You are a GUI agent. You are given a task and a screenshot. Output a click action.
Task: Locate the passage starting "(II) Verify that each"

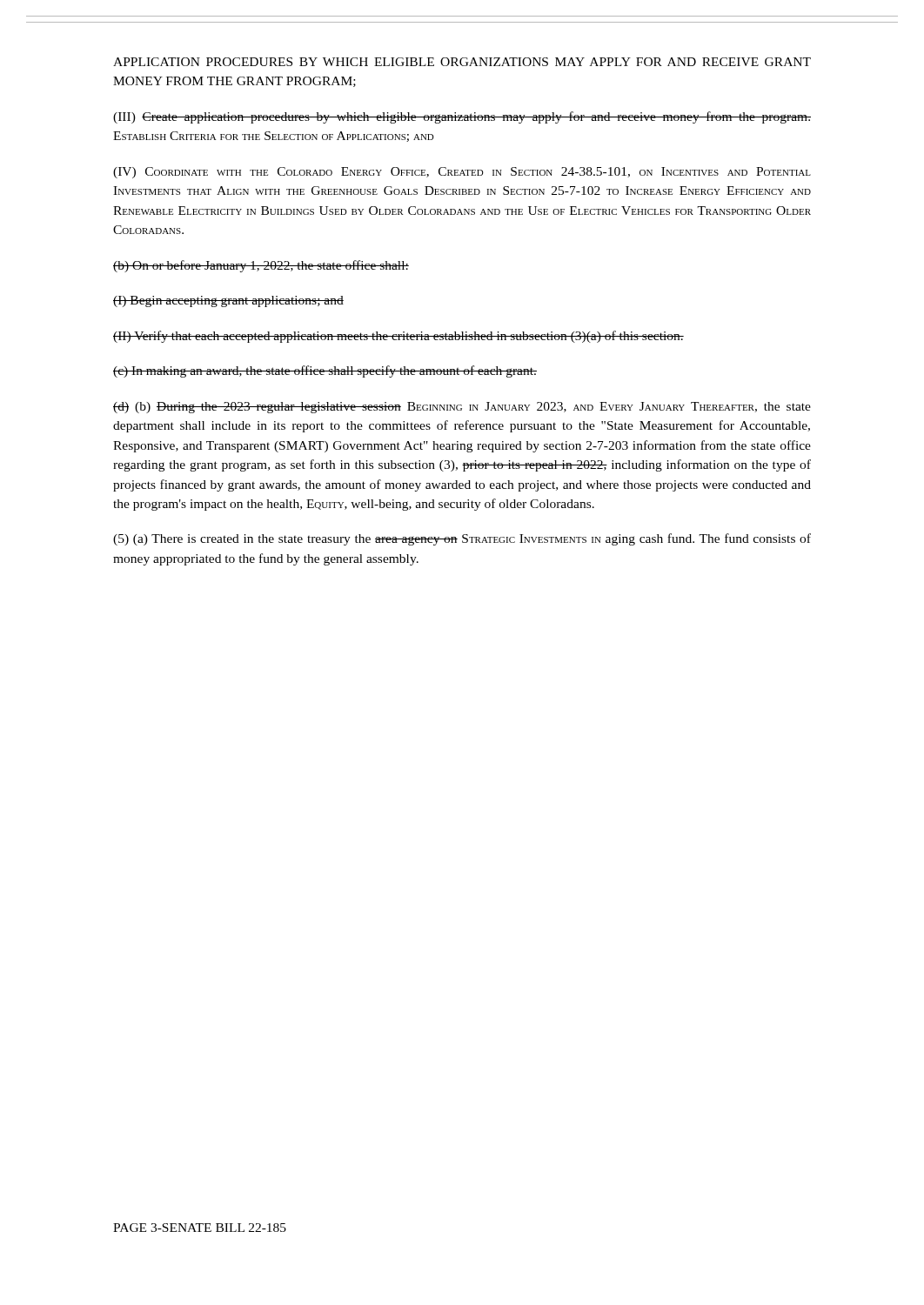(462, 336)
